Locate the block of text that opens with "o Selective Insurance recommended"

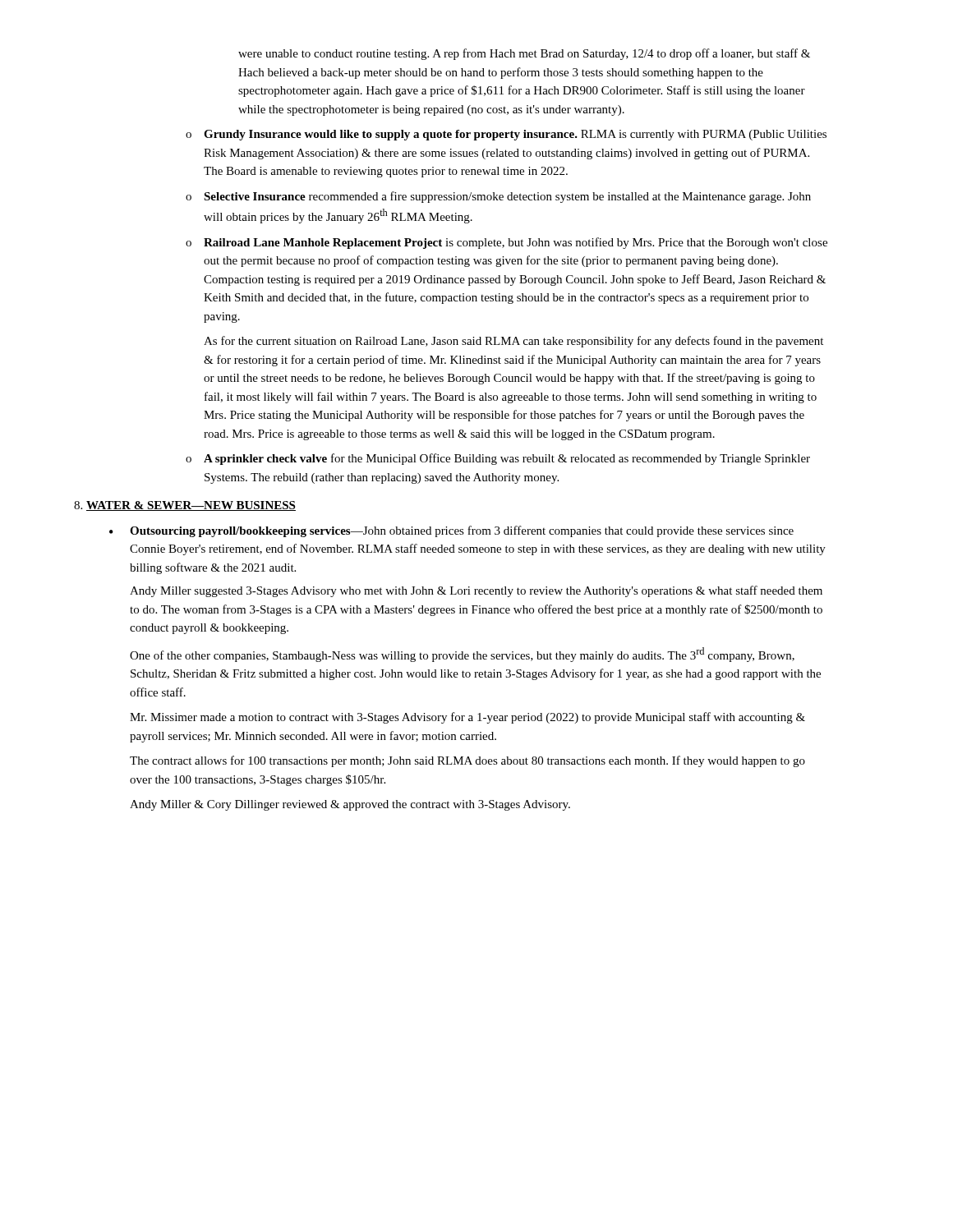click(498, 205)
